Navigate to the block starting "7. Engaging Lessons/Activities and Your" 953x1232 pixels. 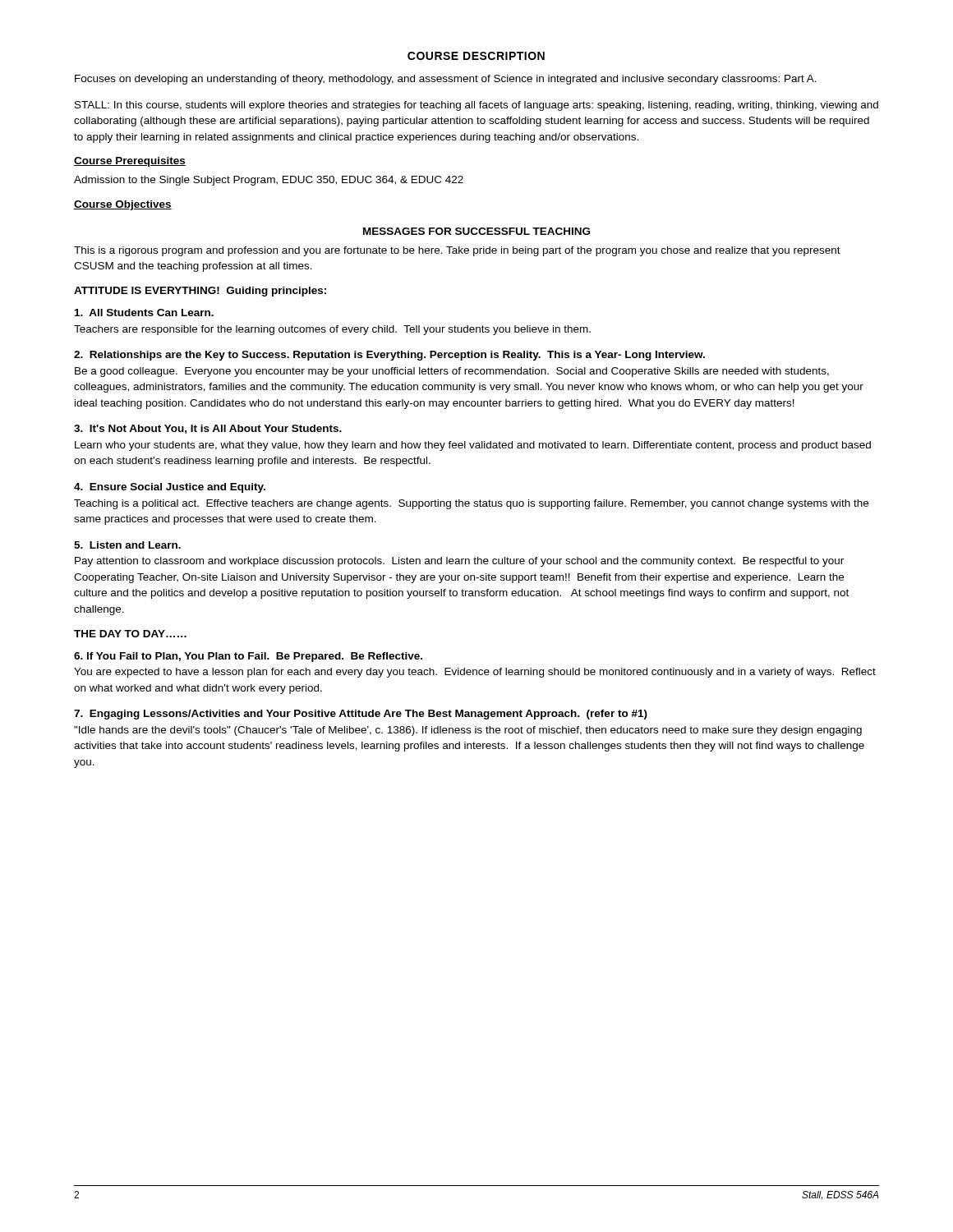[x=476, y=738]
